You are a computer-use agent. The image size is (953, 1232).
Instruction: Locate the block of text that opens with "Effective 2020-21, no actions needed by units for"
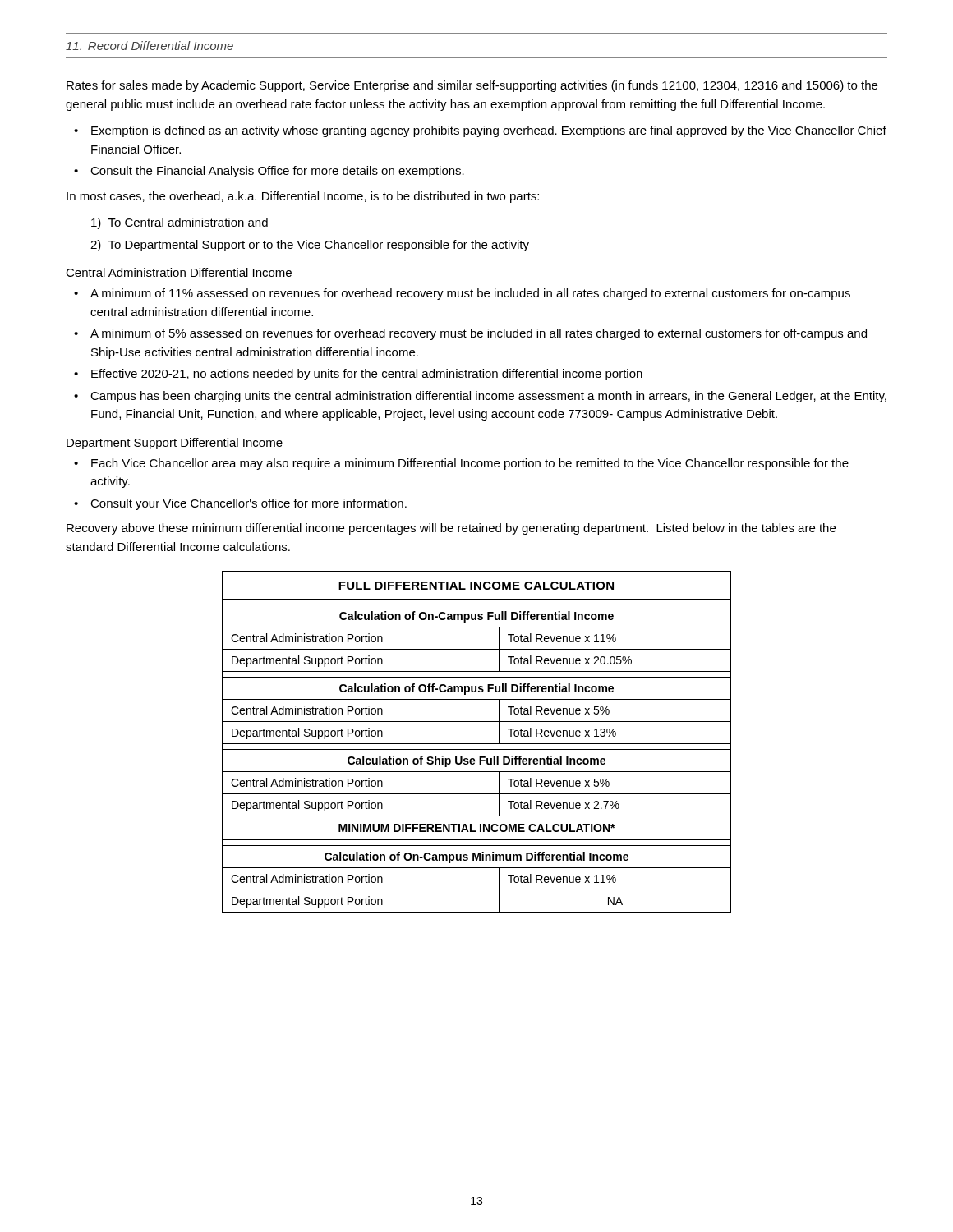[367, 373]
